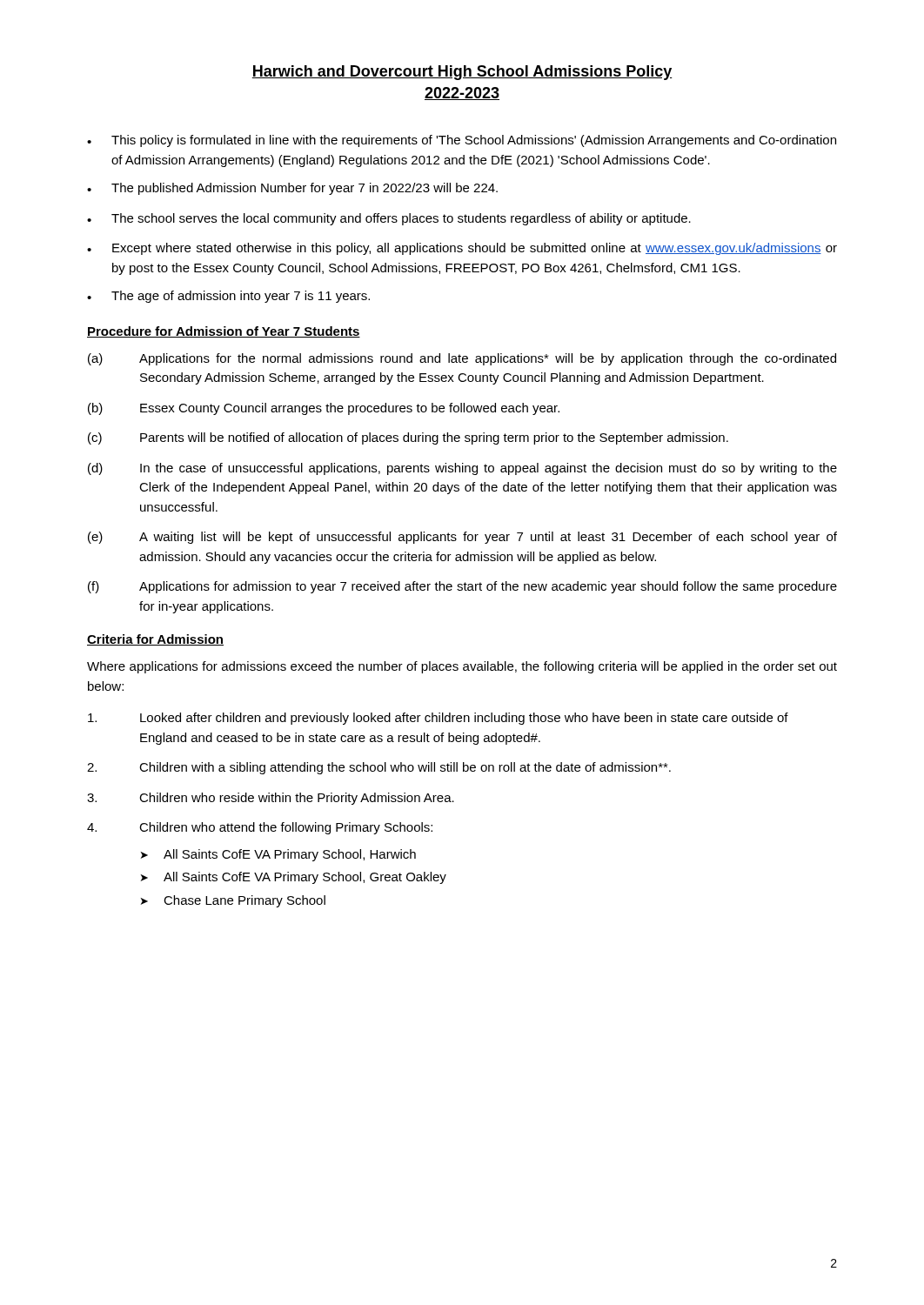
Task: Find the list item with the text "(b) Essex County Council arranges the"
Action: pos(462,408)
